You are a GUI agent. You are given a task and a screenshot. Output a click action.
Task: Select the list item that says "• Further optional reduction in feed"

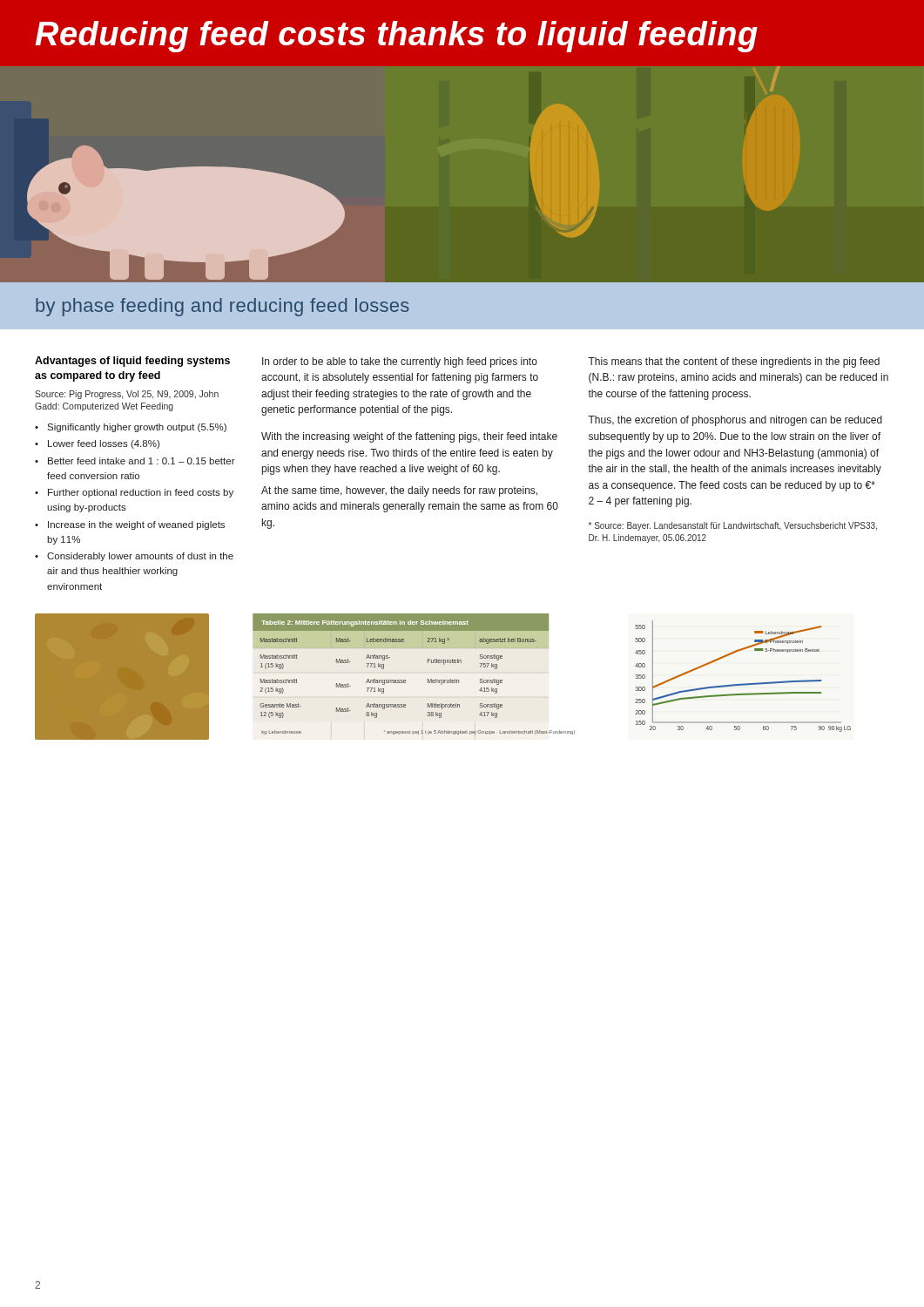coord(134,499)
